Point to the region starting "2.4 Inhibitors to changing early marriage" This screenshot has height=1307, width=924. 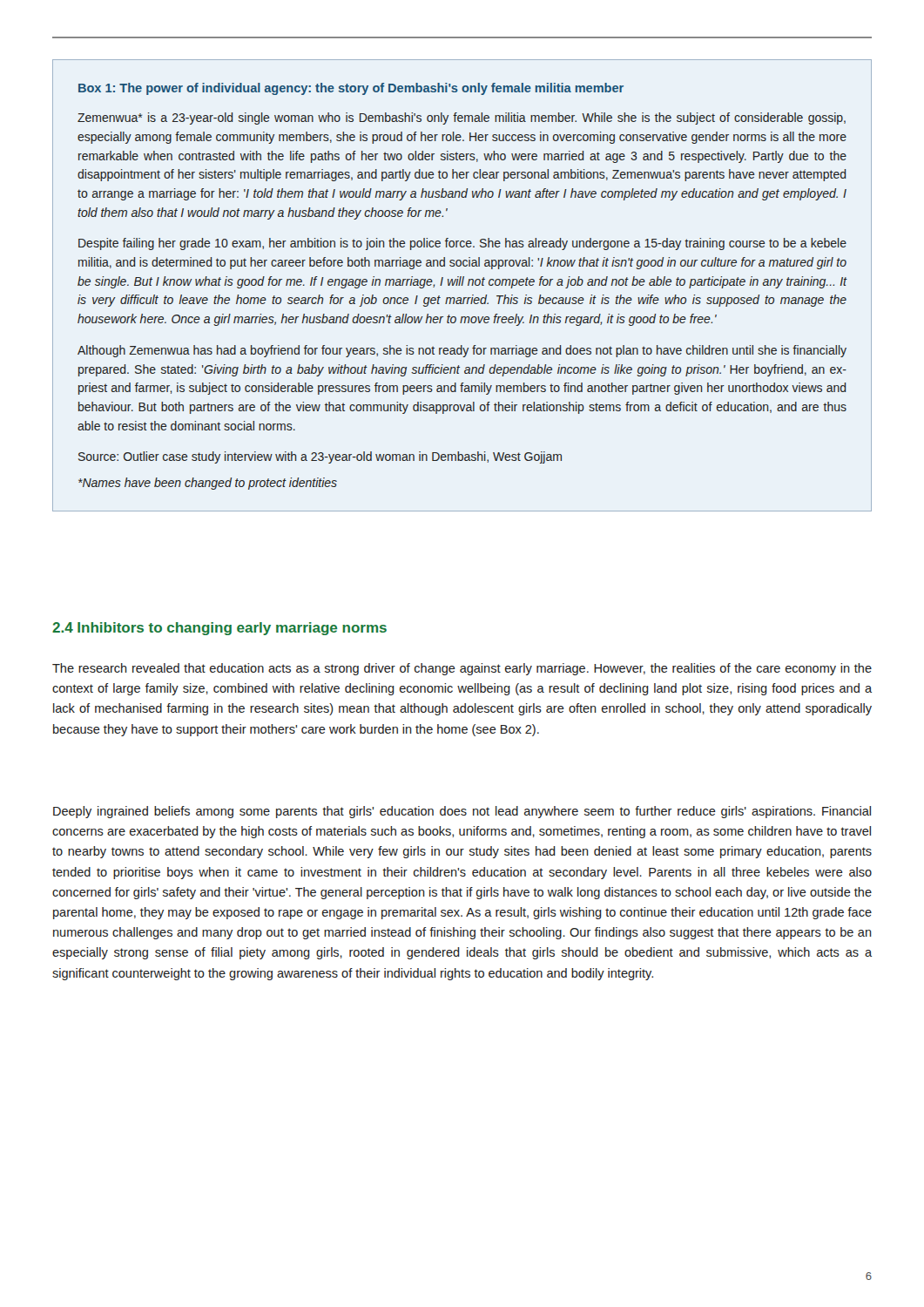pyautogui.click(x=220, y=628)
